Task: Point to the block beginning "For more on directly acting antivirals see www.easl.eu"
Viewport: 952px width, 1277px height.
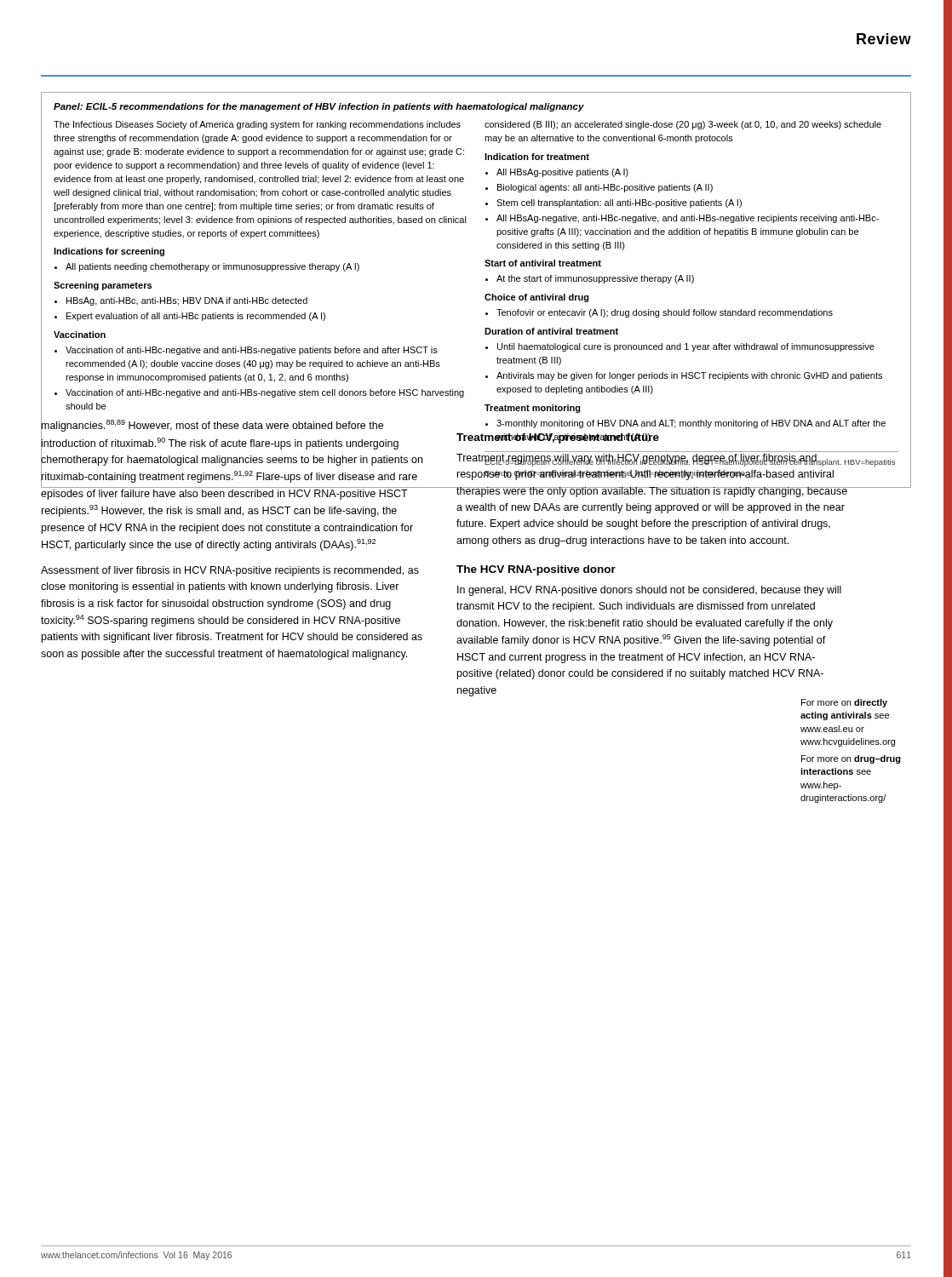Action: (x=848, y=722)
